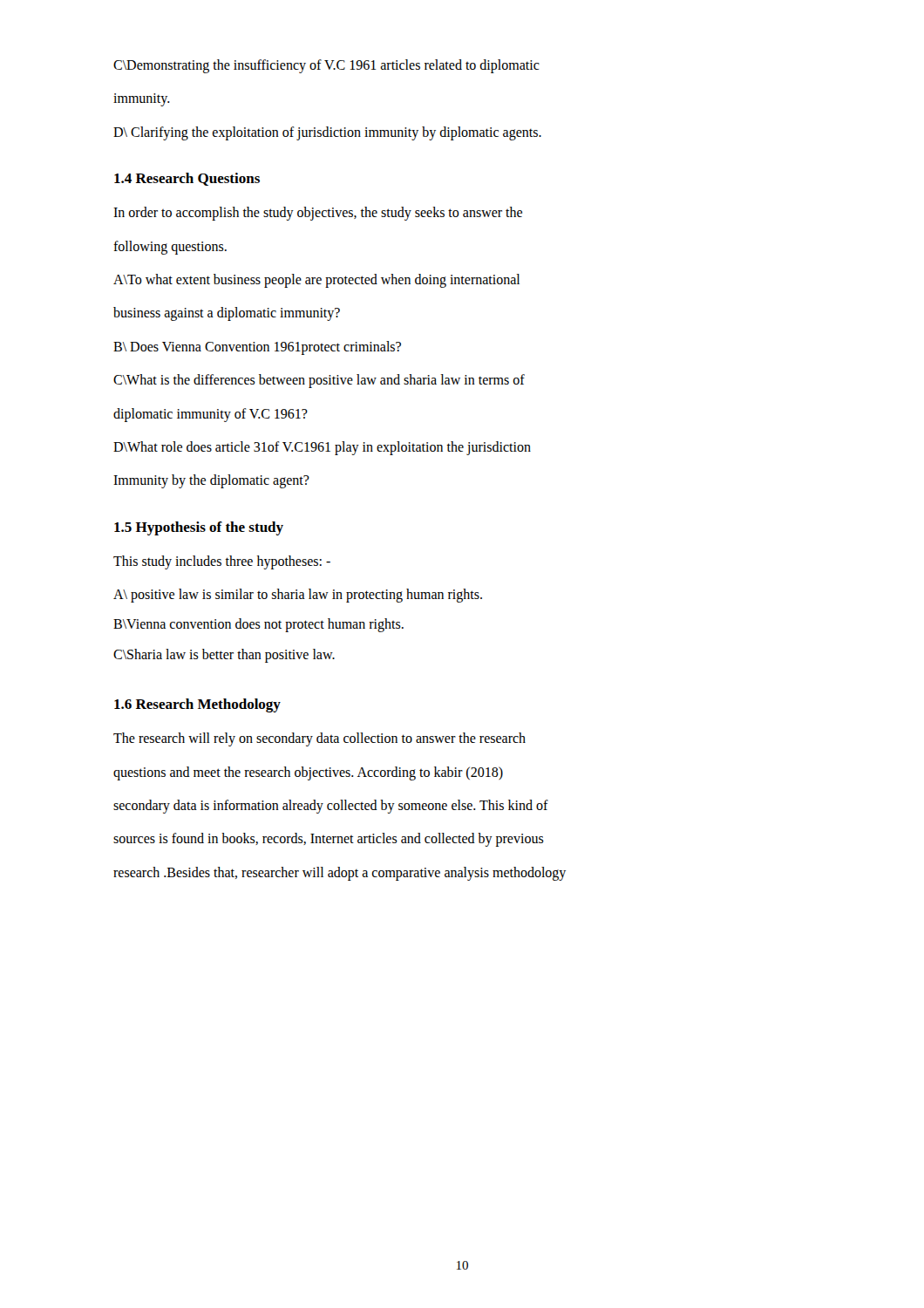Locate the list item with the text "C\Sharia law is better"
Viewport: 924px width, 1308px height.
point(224,654)
